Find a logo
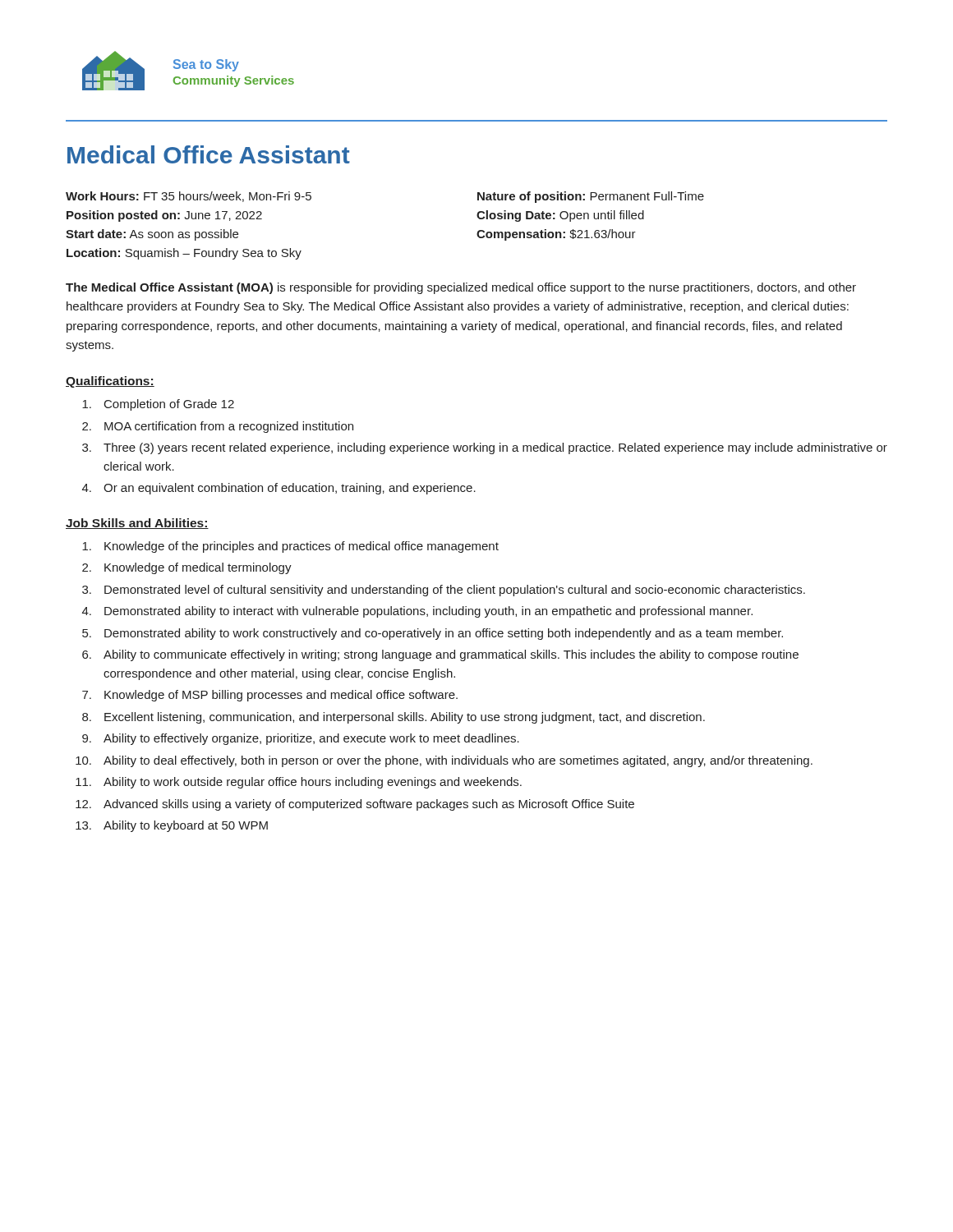This screenshot has height=1232, width=953. pyautogui.click(x=476, y=72)
